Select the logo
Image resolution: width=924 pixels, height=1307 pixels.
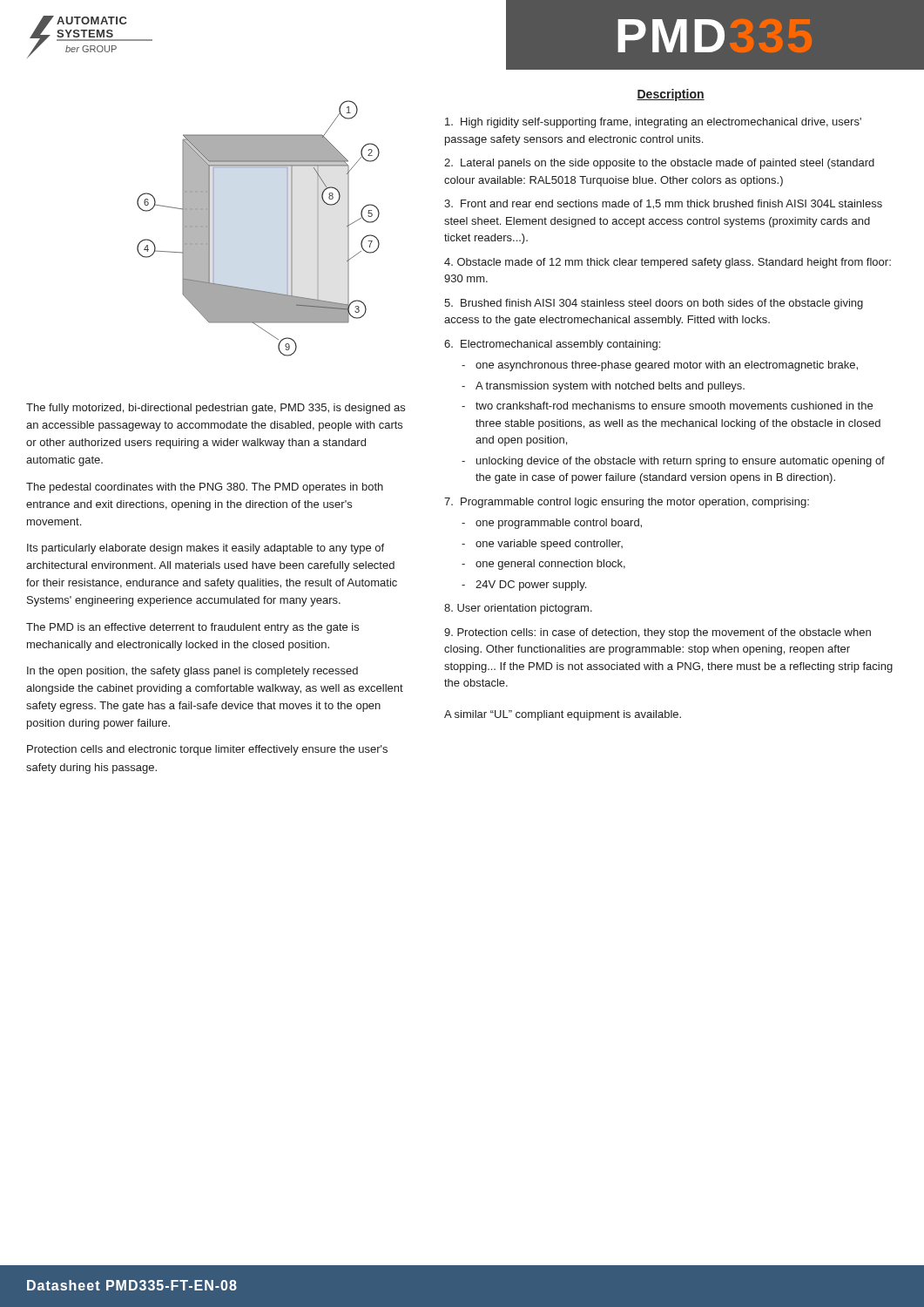(87, 37)
